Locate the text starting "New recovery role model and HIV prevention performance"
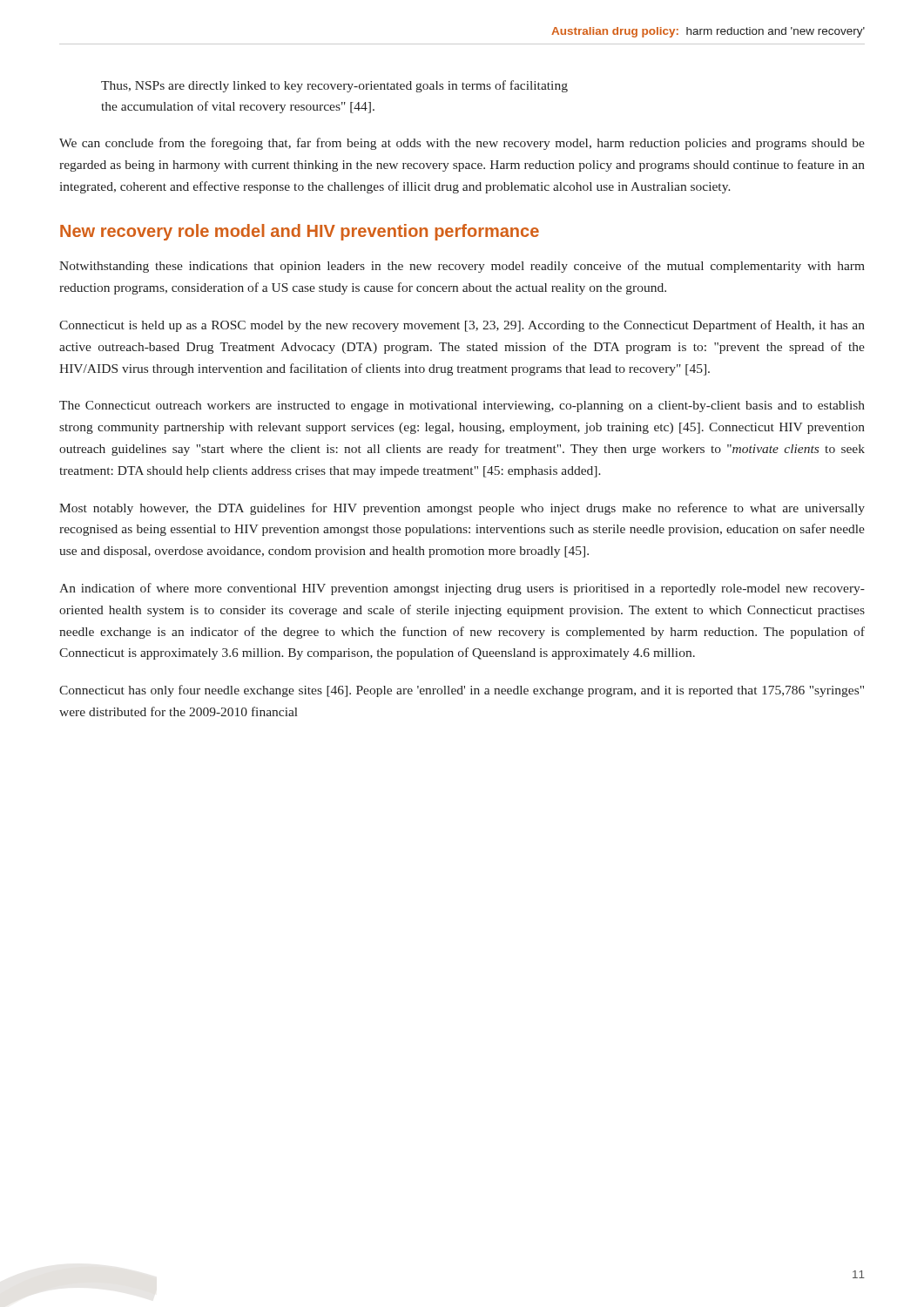924x1307 pixels. (299, 231)
